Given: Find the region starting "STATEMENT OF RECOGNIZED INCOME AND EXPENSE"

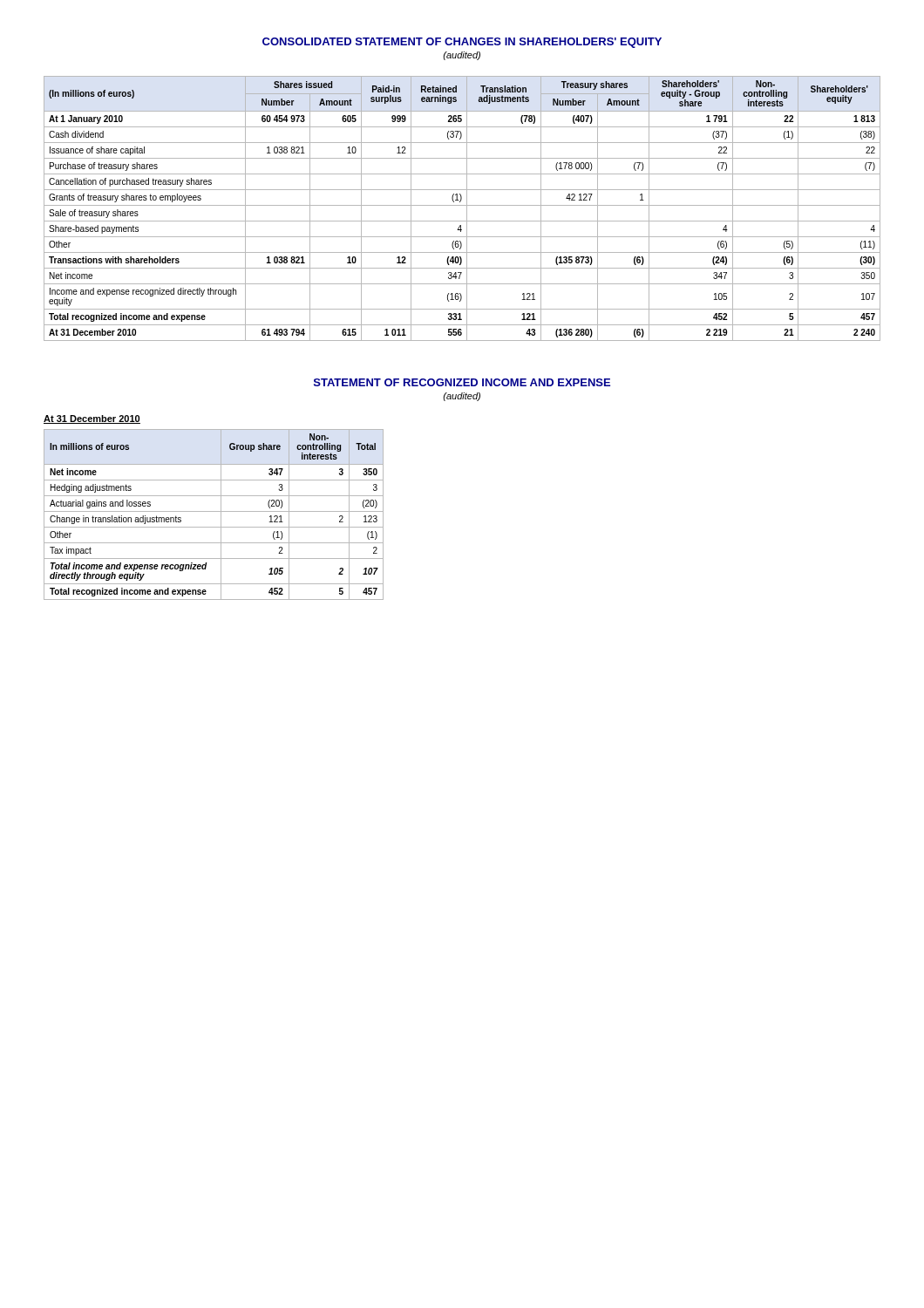Looking at the screenshot, I should point(462,382).
